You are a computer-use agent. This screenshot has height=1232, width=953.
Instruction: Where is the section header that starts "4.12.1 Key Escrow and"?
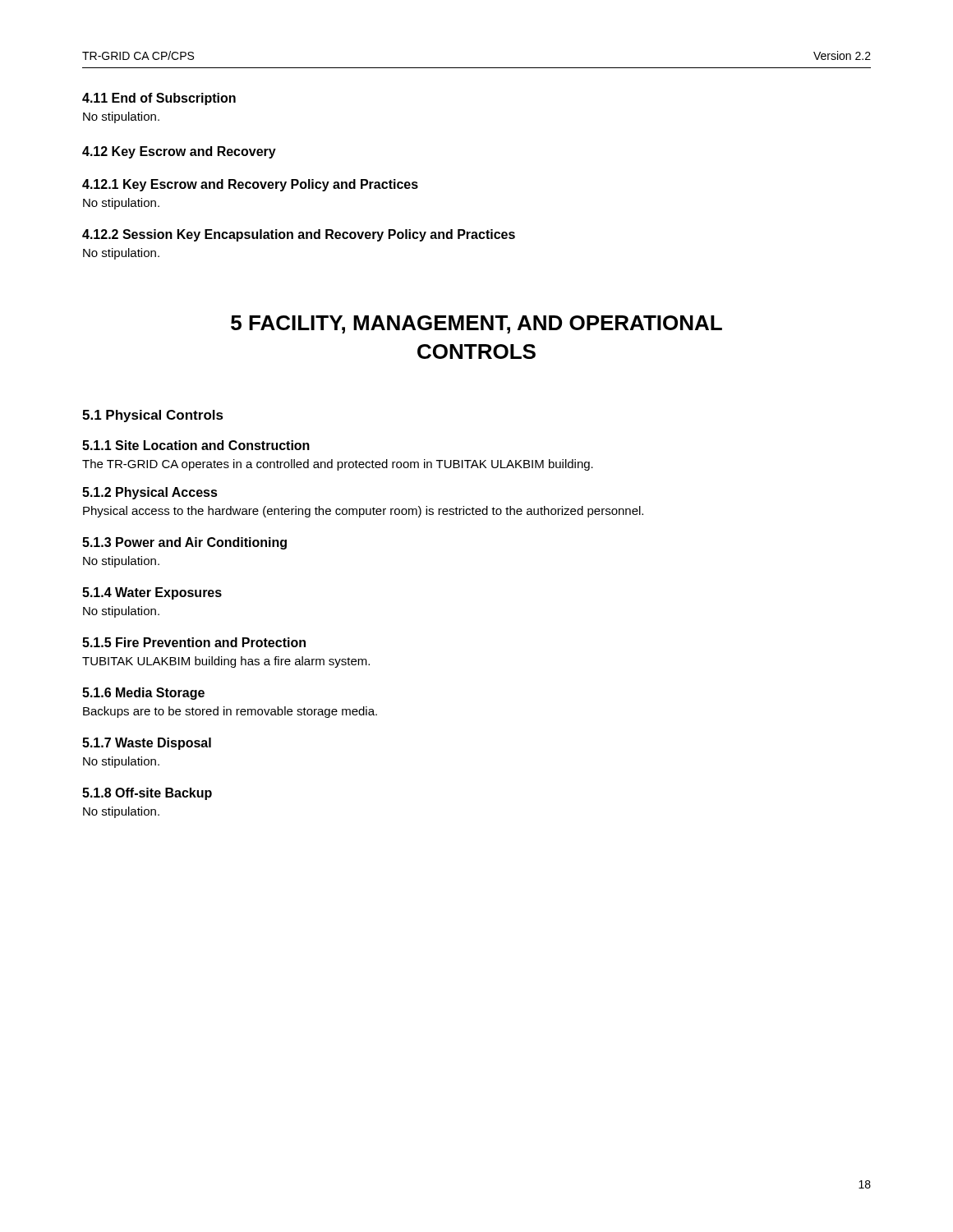tap(250, 184)
